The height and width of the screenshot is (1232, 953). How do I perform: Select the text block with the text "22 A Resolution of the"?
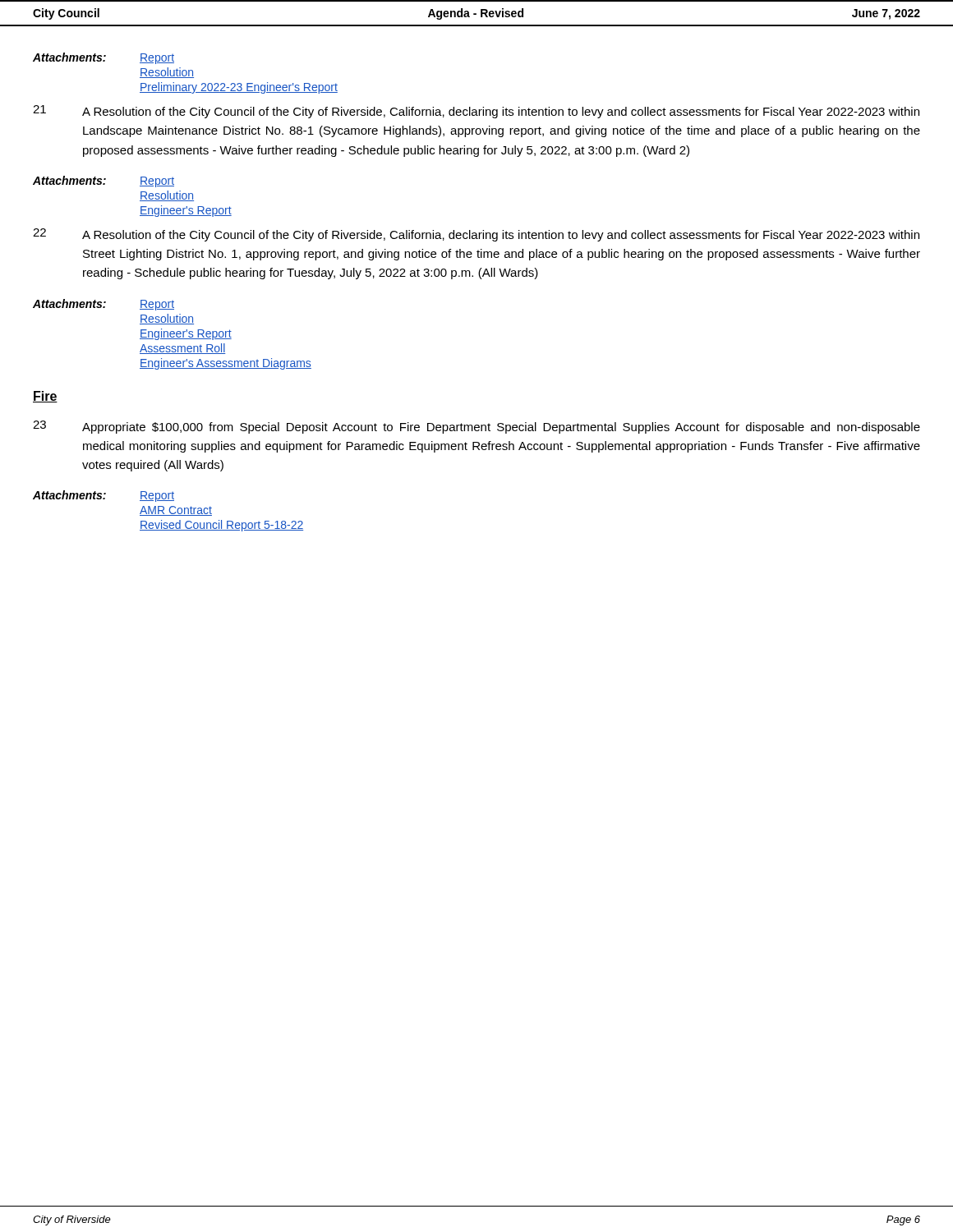coord(476,253)
